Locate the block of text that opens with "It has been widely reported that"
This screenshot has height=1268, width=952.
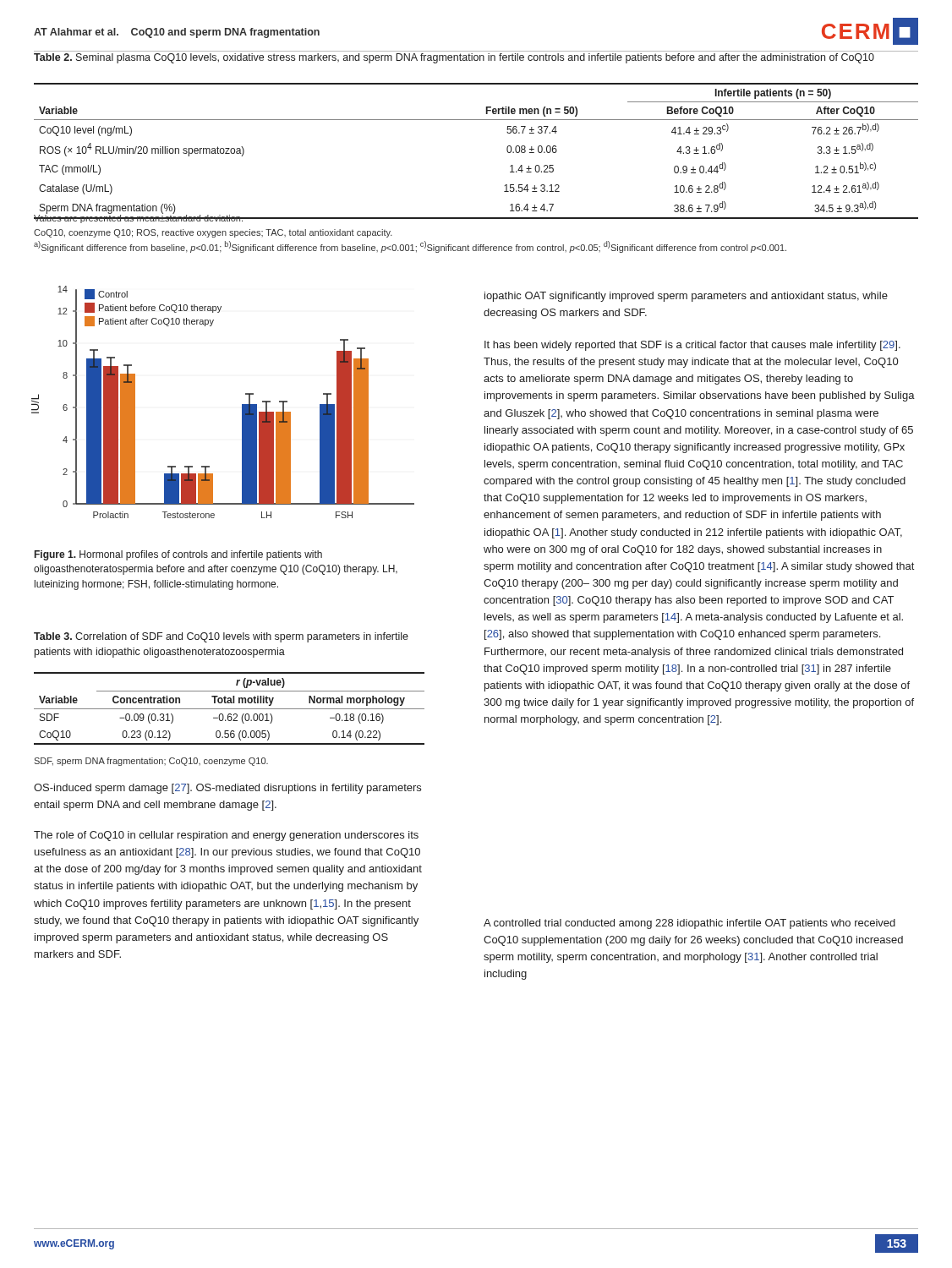coord(699,532)
